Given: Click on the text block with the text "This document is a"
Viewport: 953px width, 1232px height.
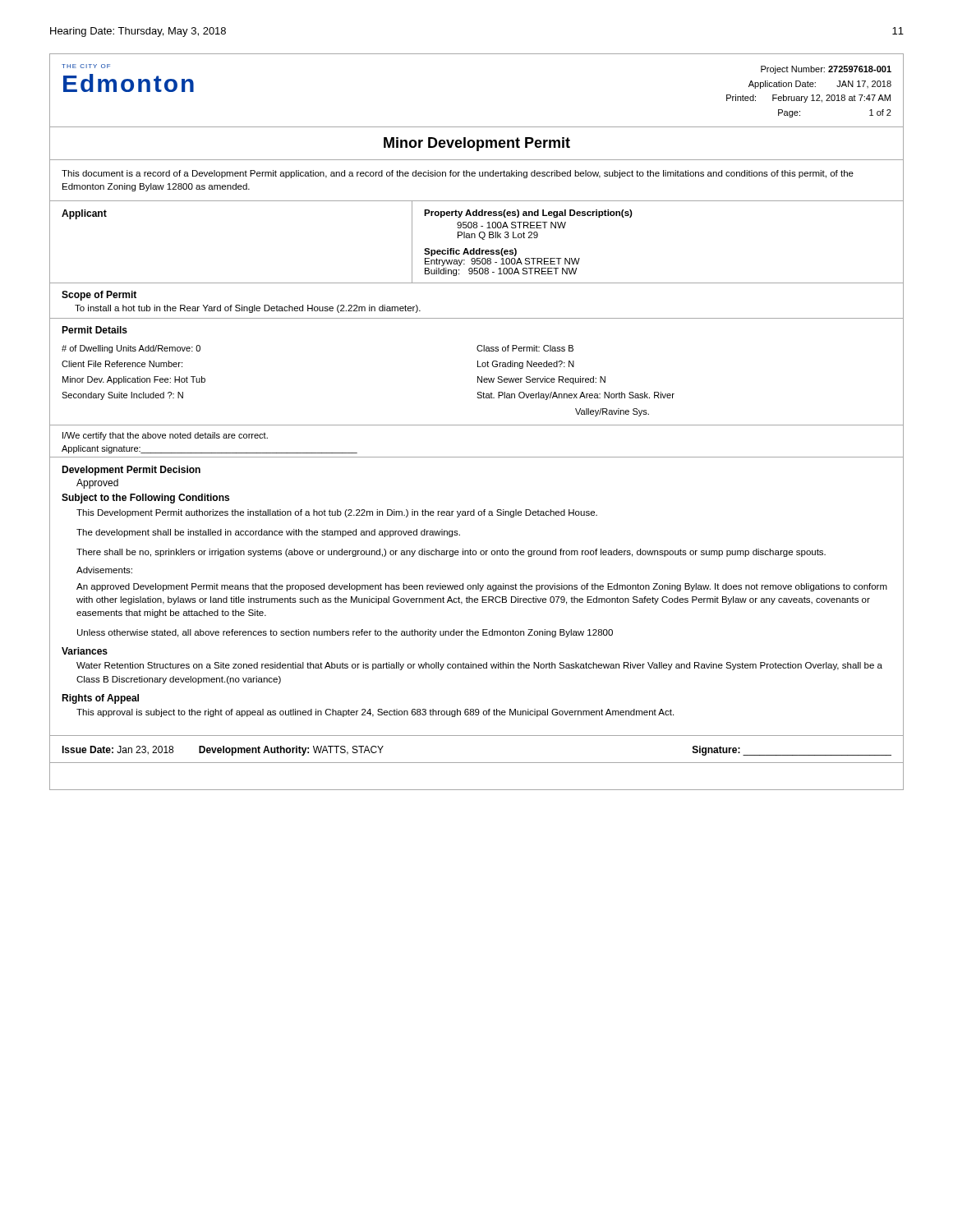Looking at the screenshot, I should coord(458,180).
